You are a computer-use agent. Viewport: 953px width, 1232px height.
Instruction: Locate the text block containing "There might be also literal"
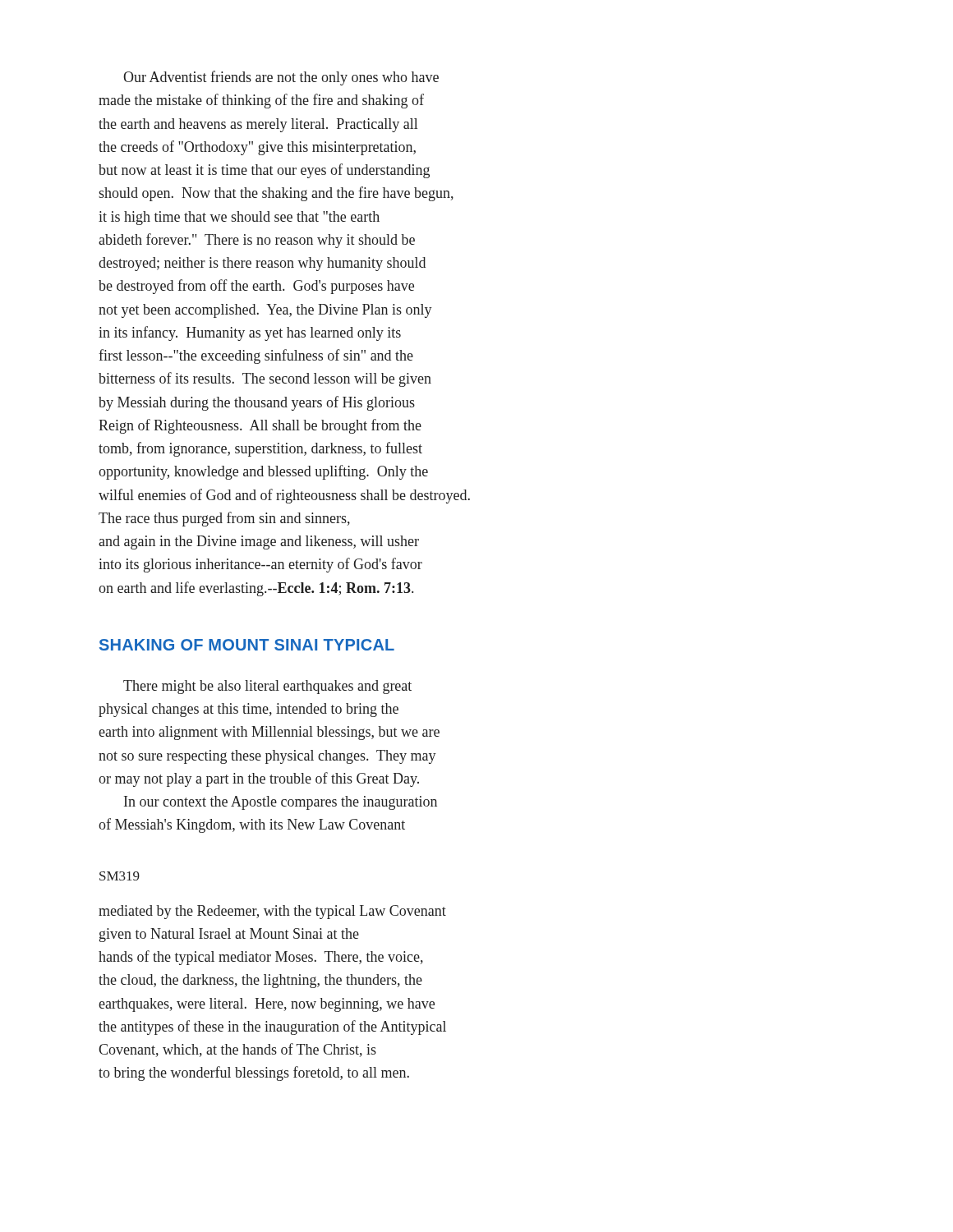tap(267, 687)
